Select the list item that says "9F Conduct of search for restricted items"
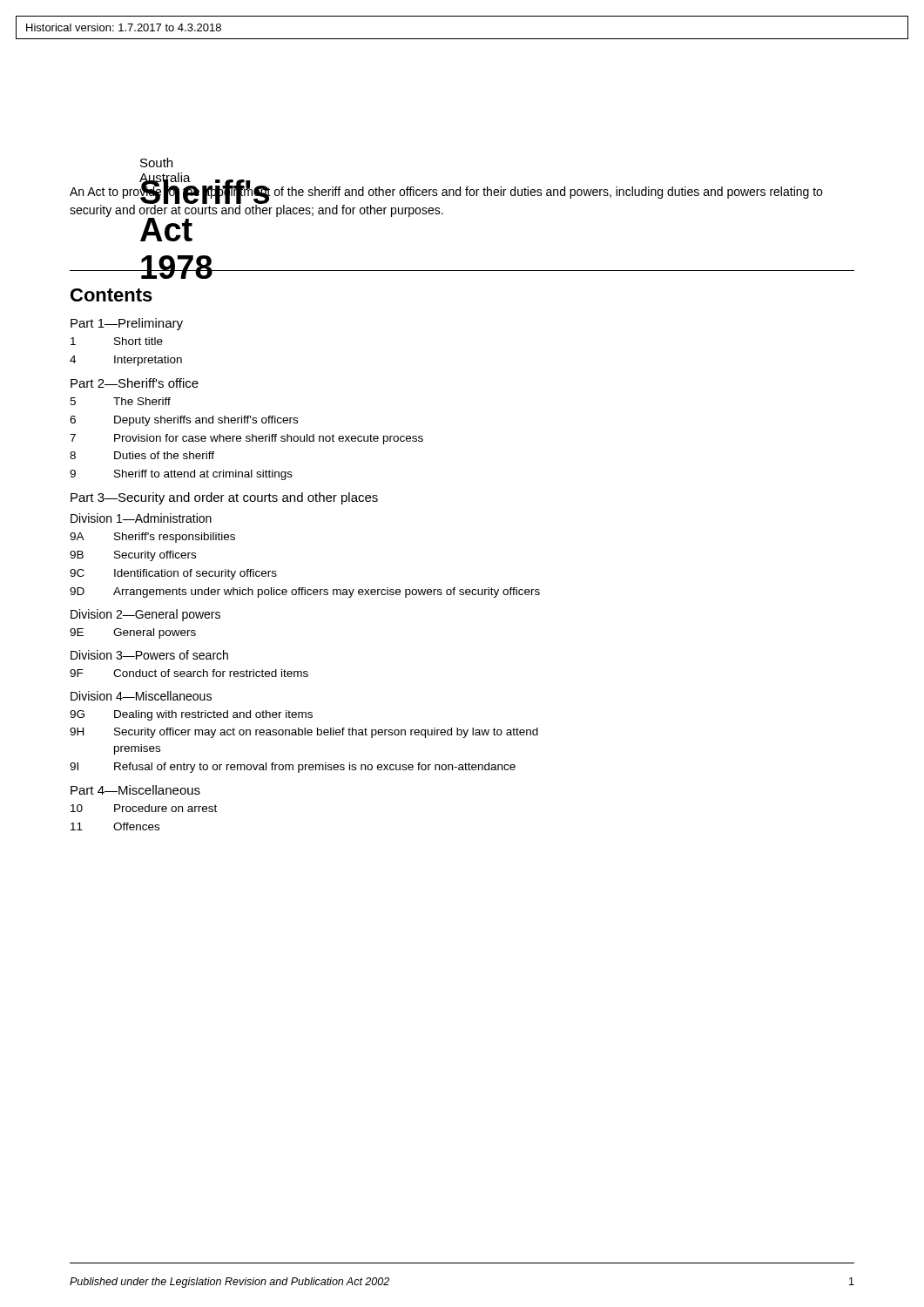 pyautogui.click(x=189, y=673)
